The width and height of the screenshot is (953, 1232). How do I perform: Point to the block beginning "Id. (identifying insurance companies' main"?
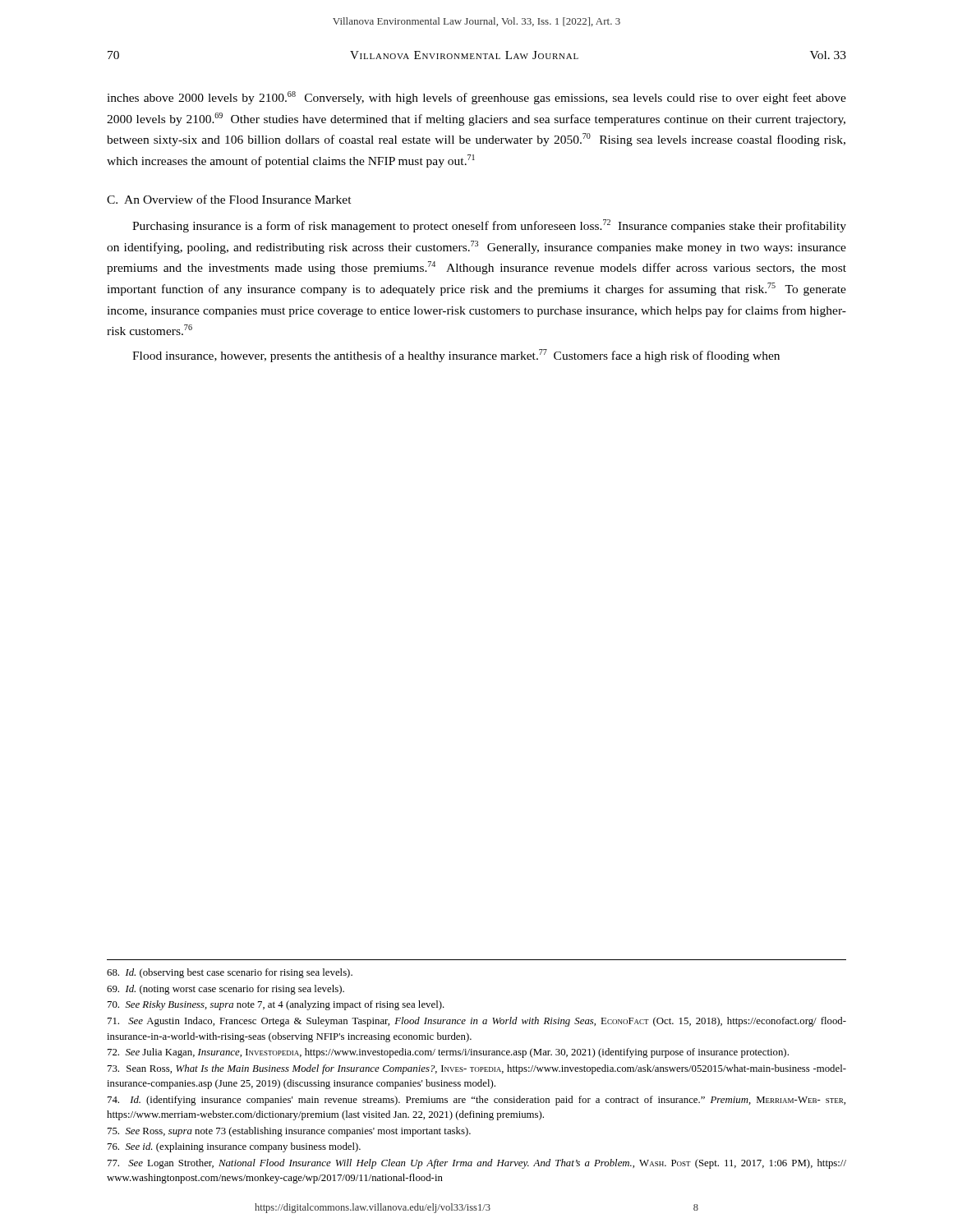click(x=476, y=1107)
